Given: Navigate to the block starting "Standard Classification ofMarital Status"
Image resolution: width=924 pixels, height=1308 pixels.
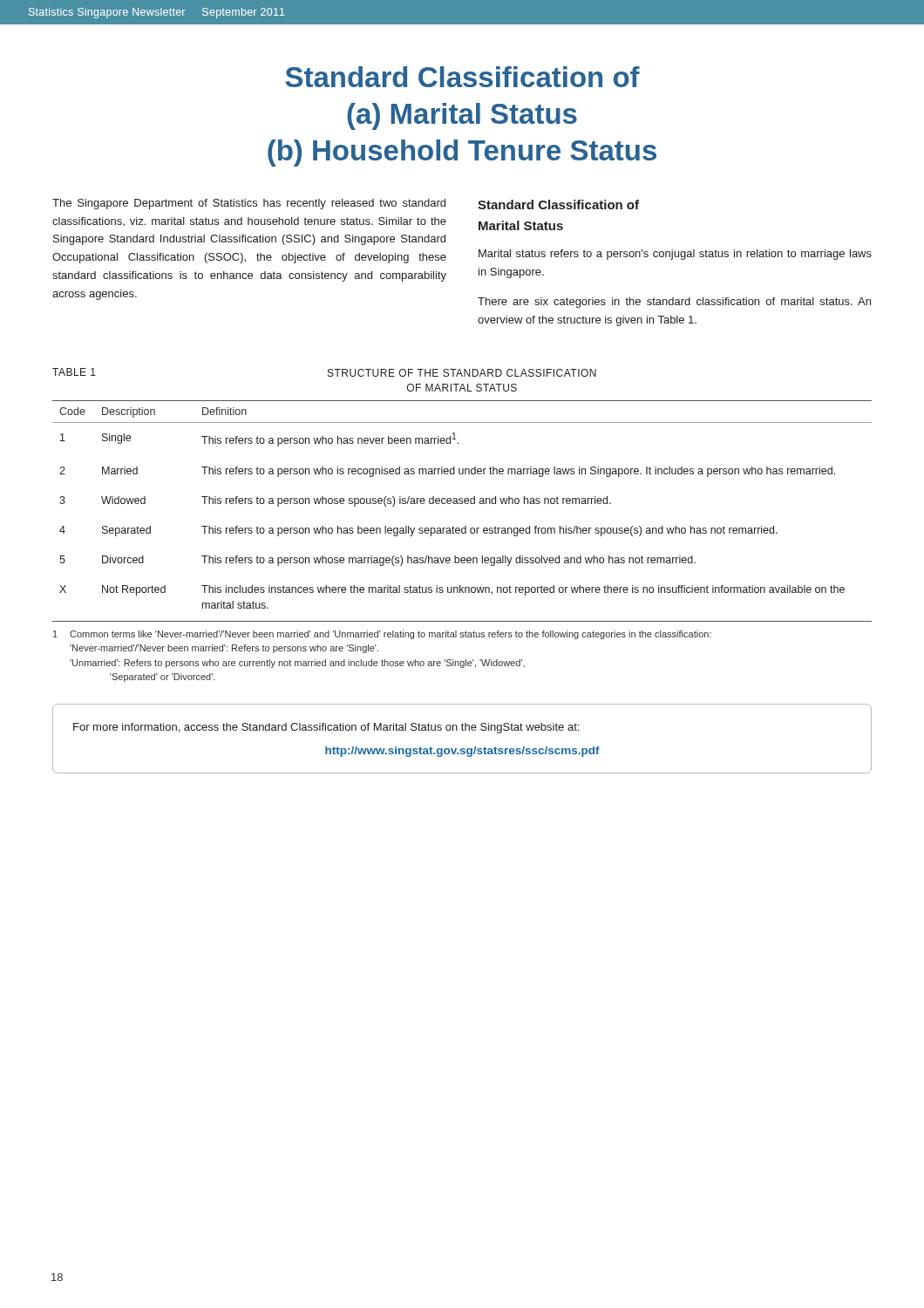Looking at the screenshot, I should [558, 204].
